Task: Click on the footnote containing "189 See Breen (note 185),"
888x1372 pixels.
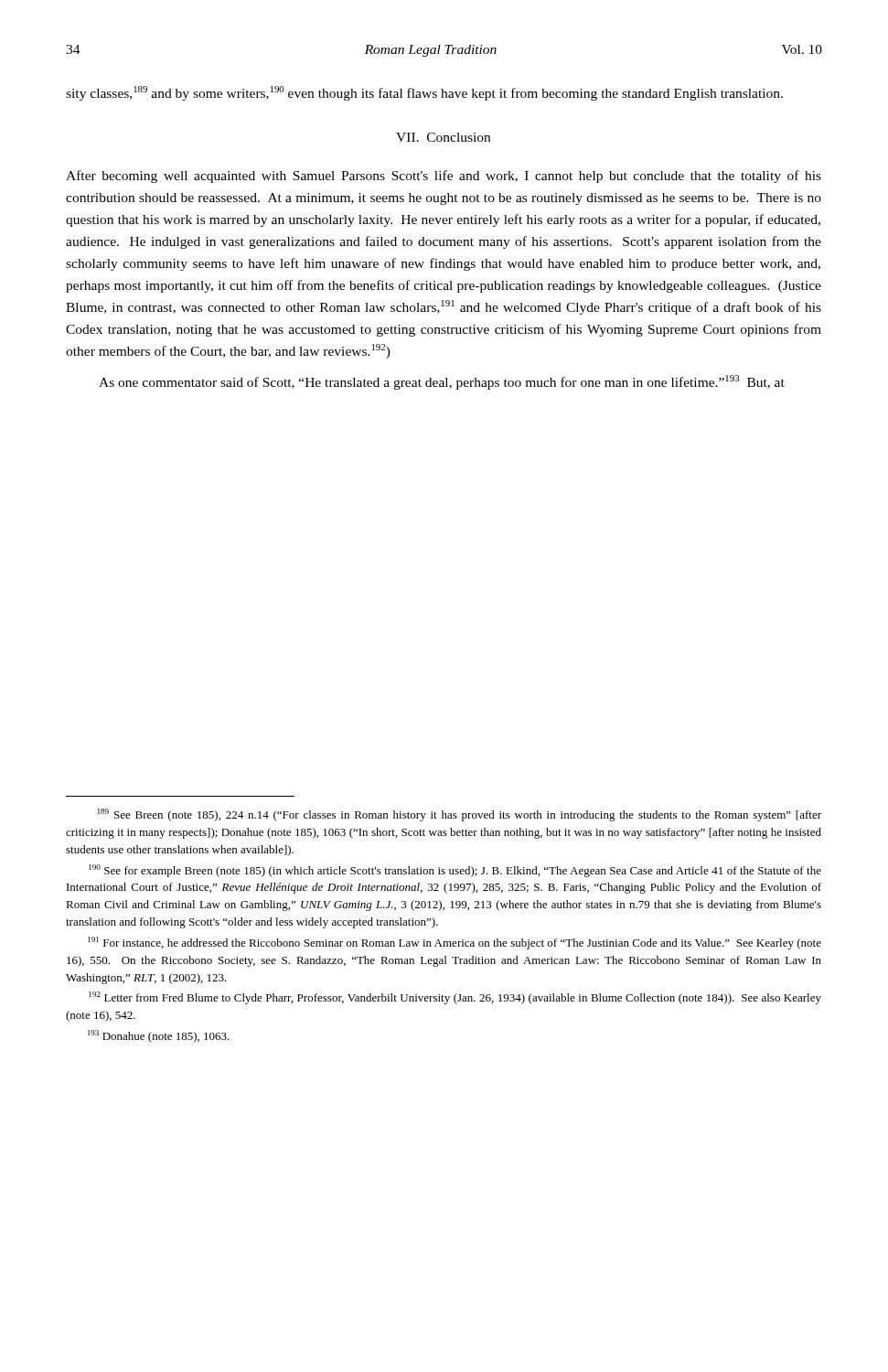Action: pyautogui.click(x=444, y=831)
